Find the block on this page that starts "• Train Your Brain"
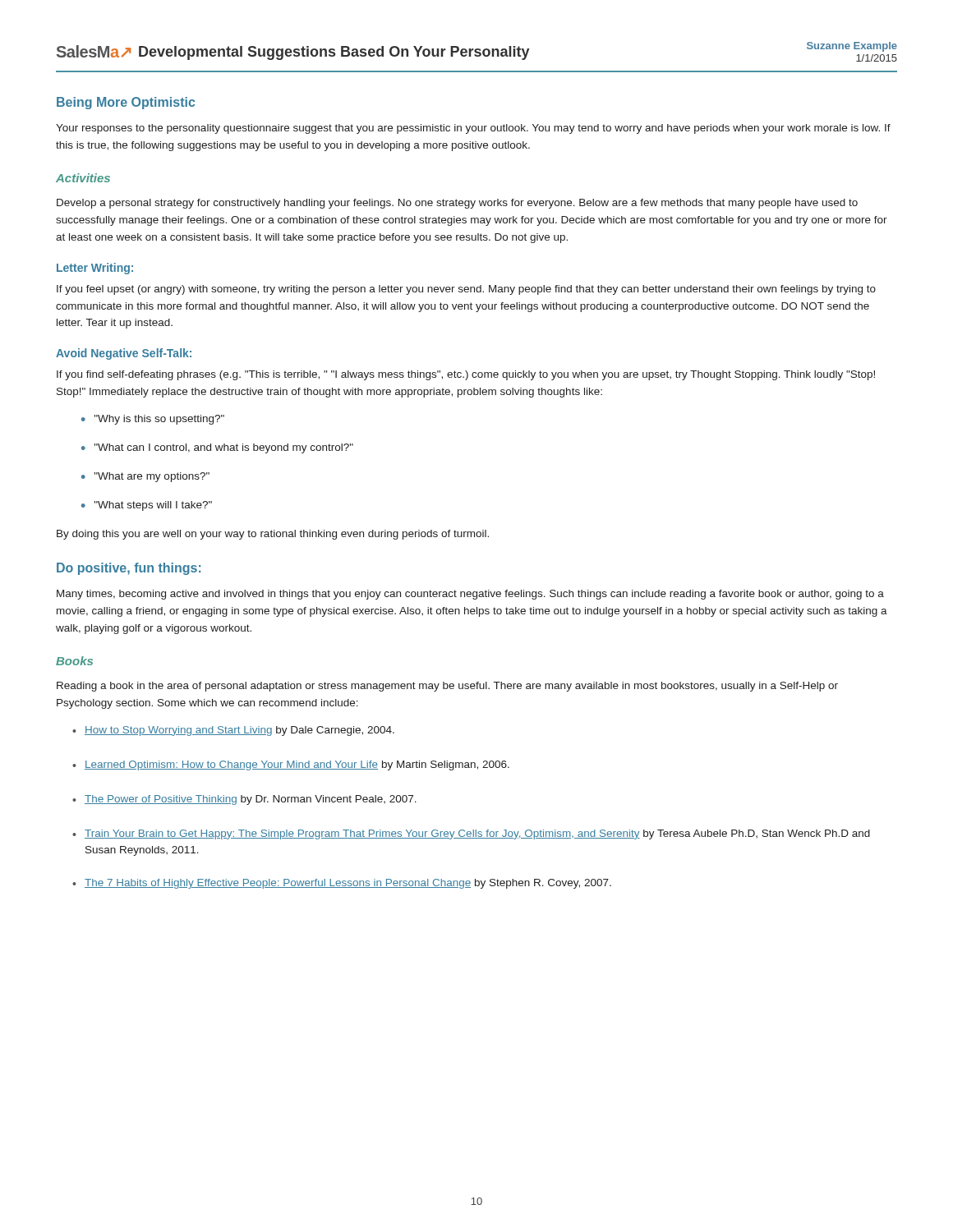The height and width of the screenshot is (1232, 953). [485, 842]
